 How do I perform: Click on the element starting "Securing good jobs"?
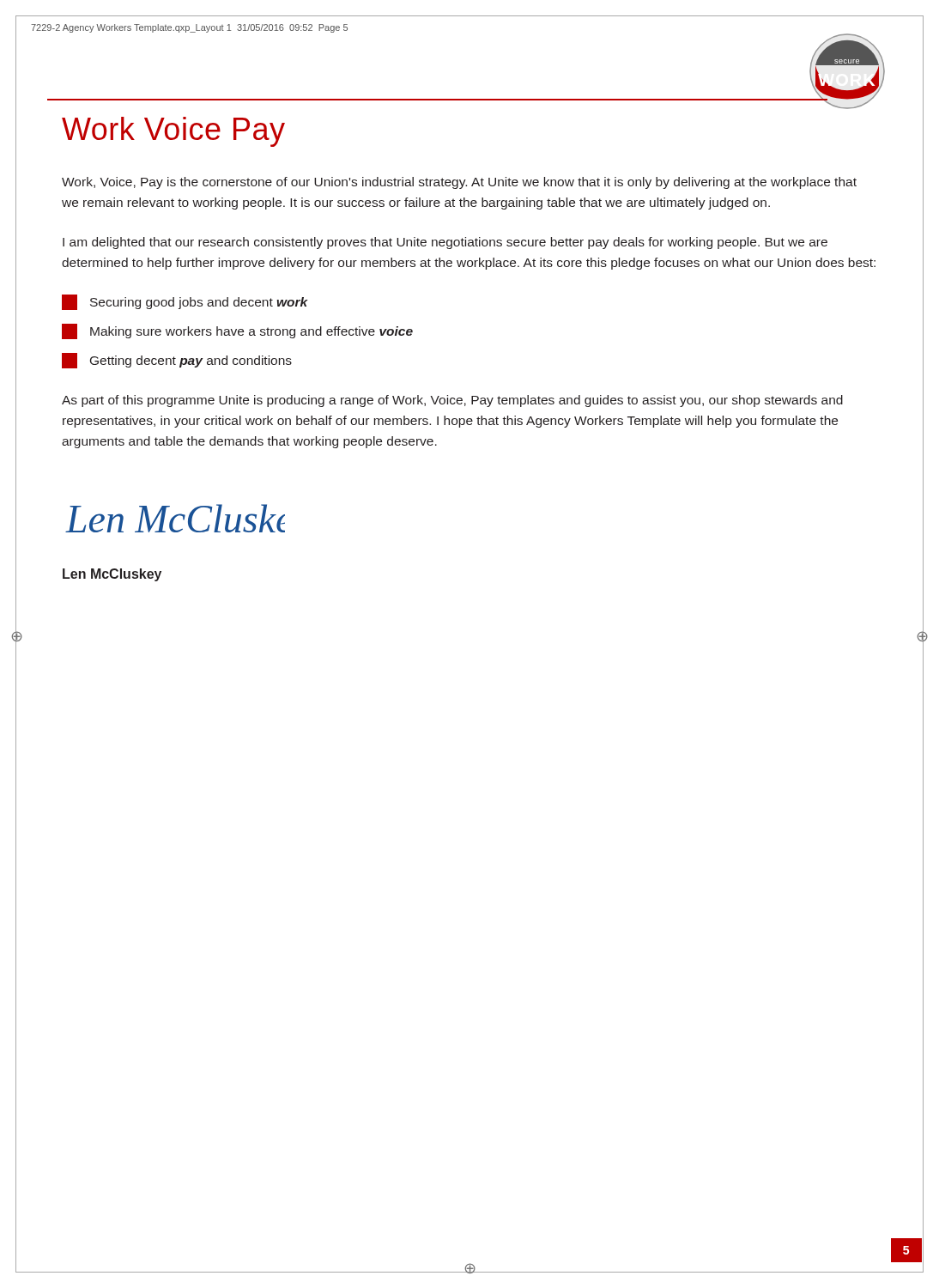point(185,302)
